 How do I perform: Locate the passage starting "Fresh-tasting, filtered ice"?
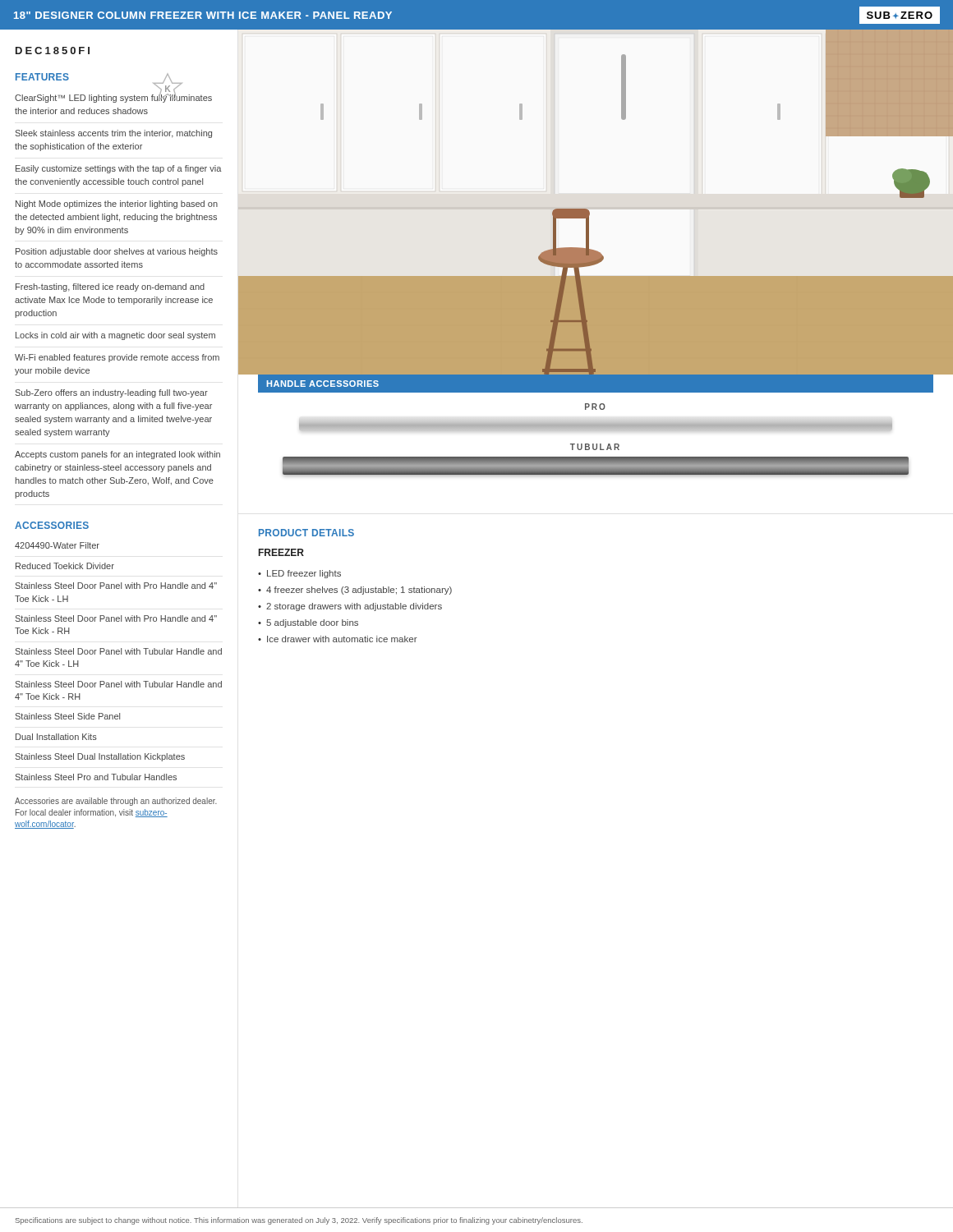[x=114, y=300]
